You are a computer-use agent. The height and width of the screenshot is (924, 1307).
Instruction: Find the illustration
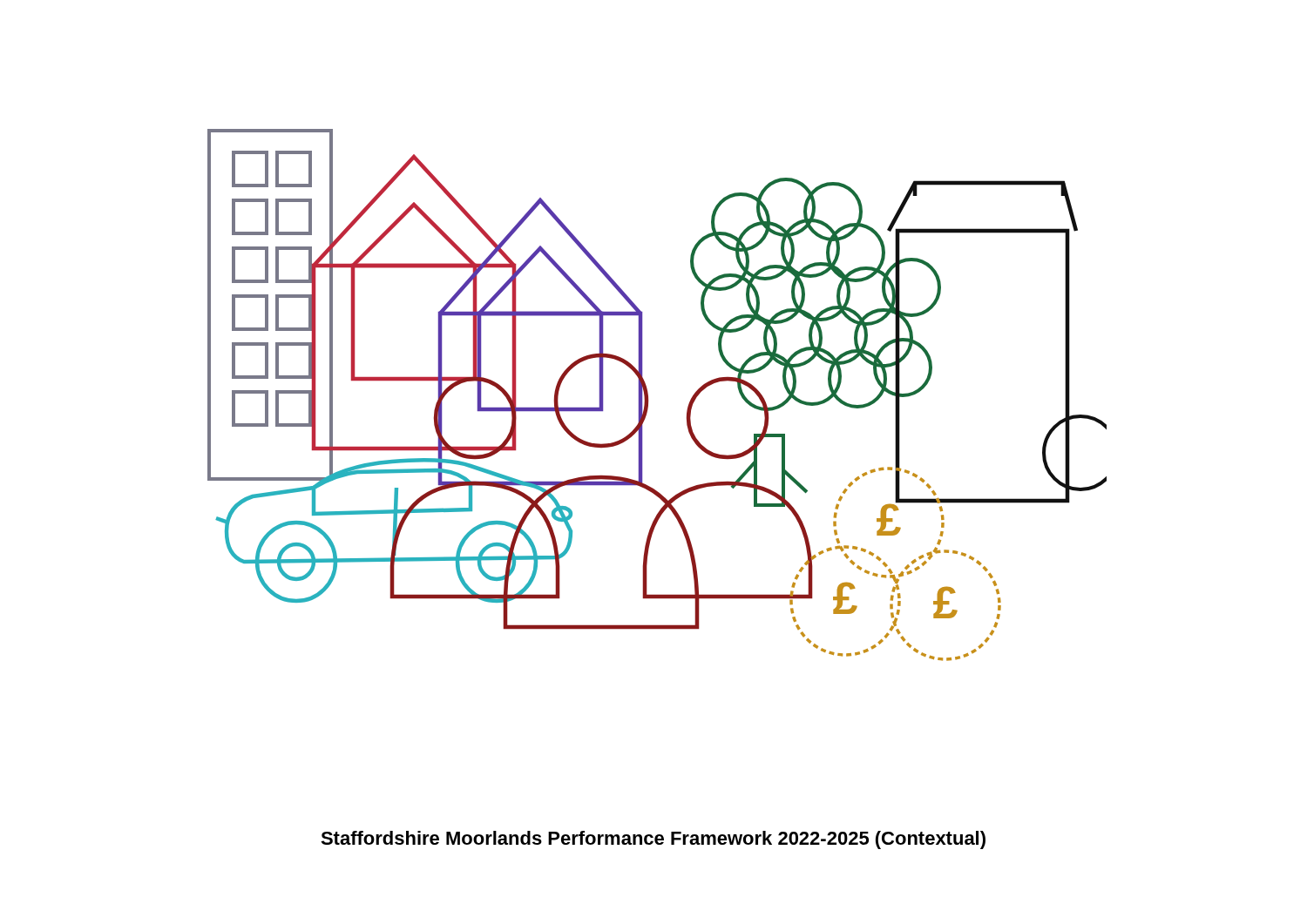(x=654, y=392)
